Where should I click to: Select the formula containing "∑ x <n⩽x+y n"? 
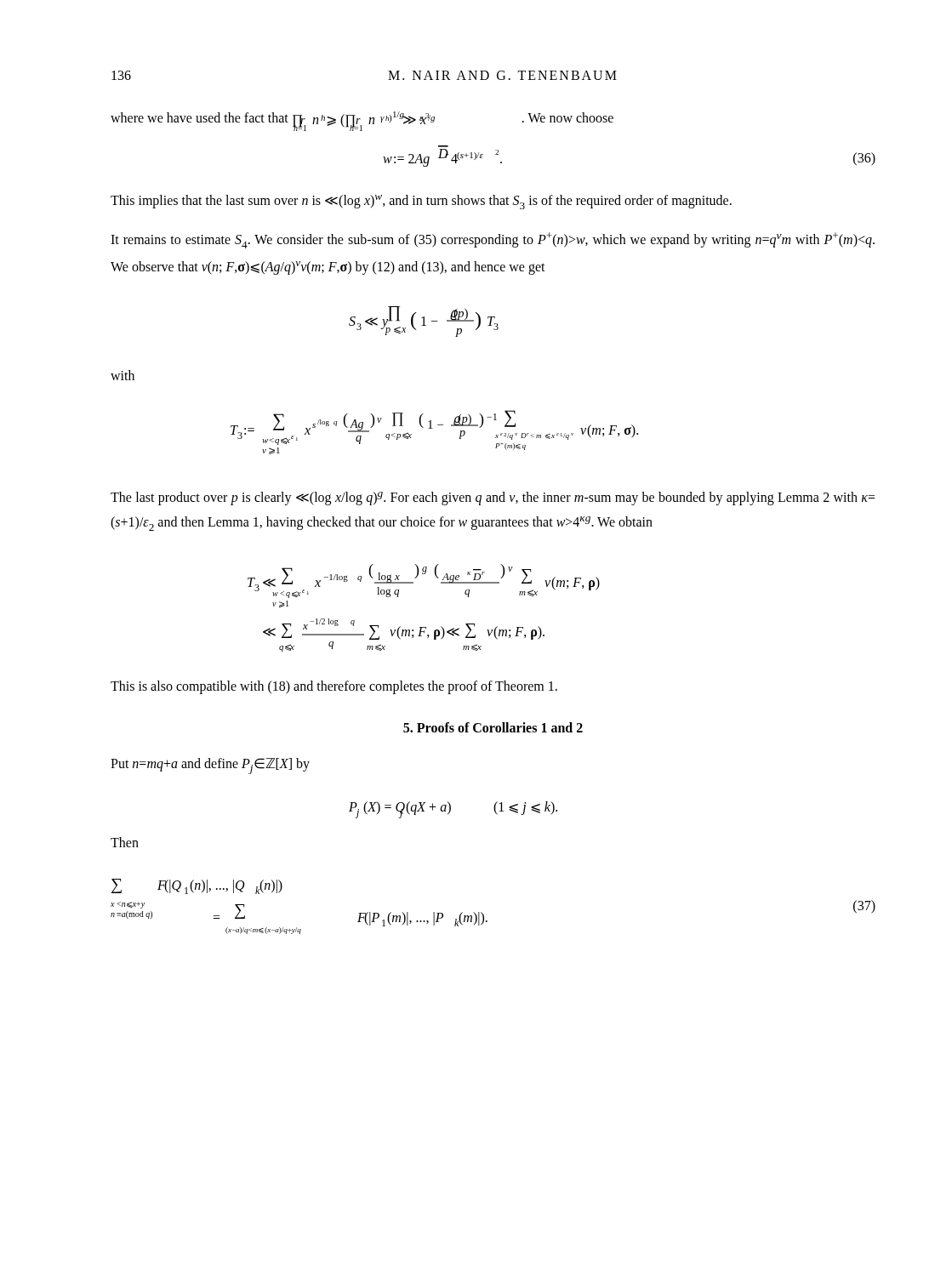493,906
